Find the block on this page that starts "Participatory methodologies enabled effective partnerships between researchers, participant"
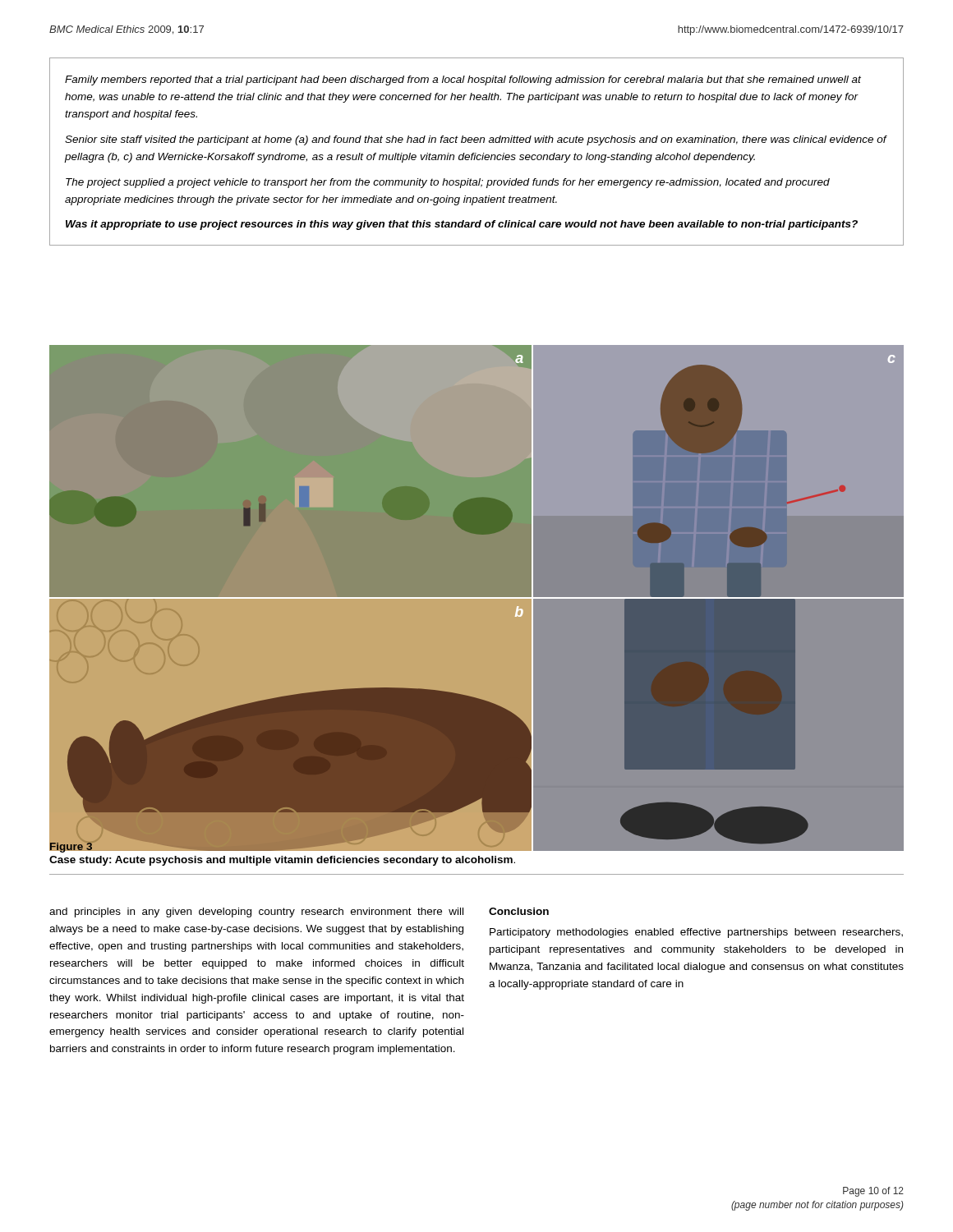This screenshot has height=1232, width=953. (x=696, y=958)
